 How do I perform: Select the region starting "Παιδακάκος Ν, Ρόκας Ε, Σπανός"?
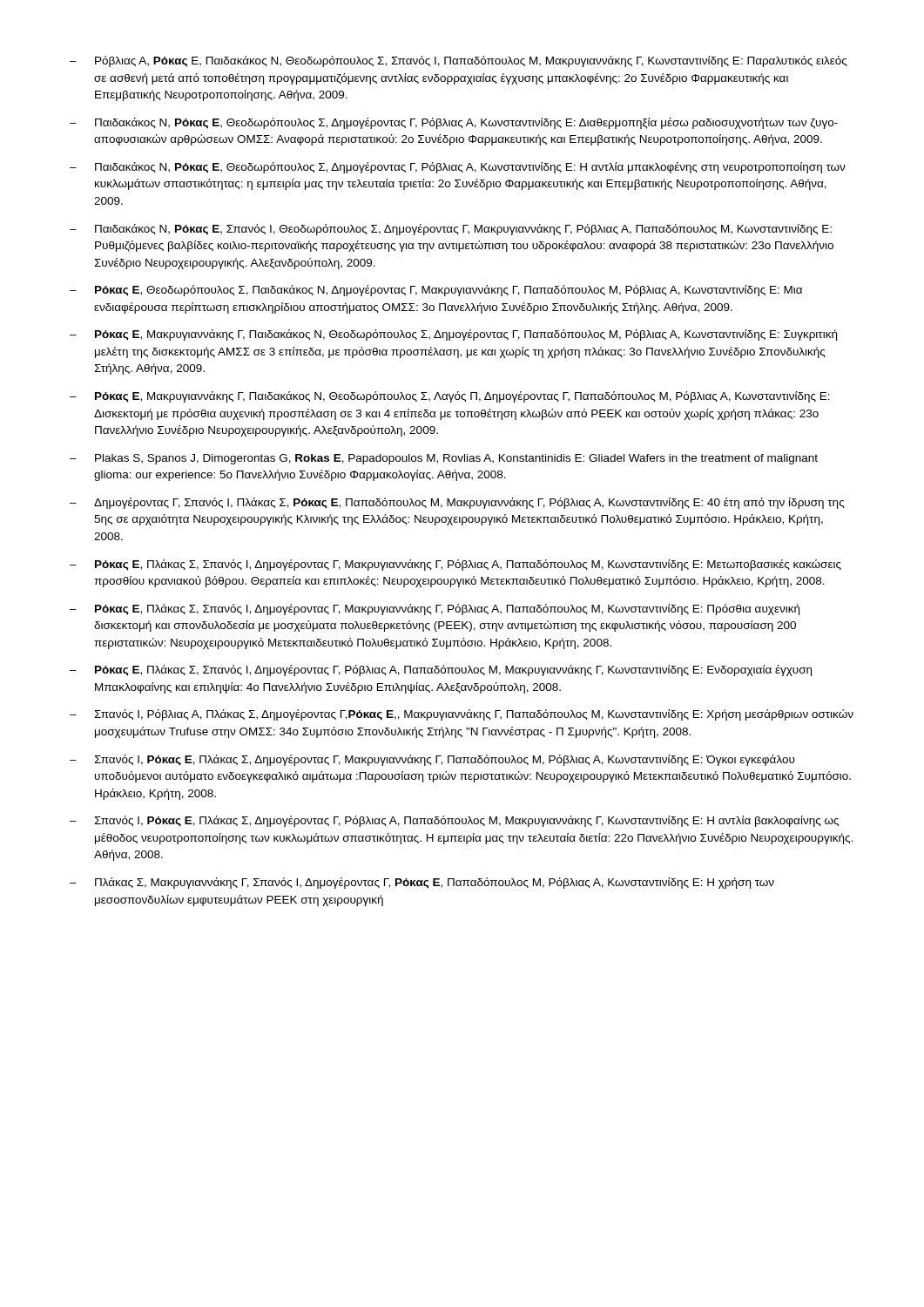(474, 246)
